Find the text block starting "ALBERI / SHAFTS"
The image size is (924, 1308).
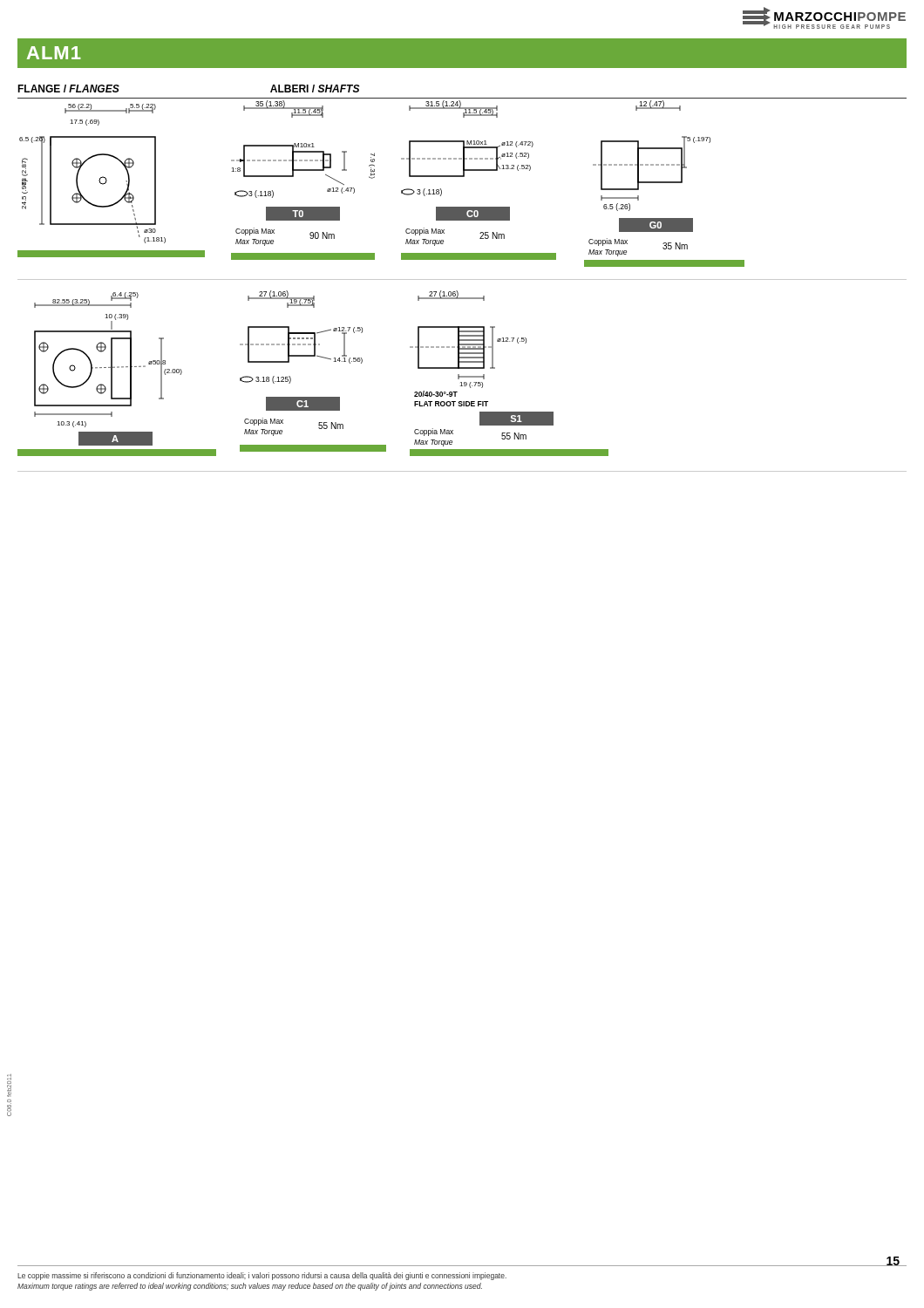click(315, 89)
